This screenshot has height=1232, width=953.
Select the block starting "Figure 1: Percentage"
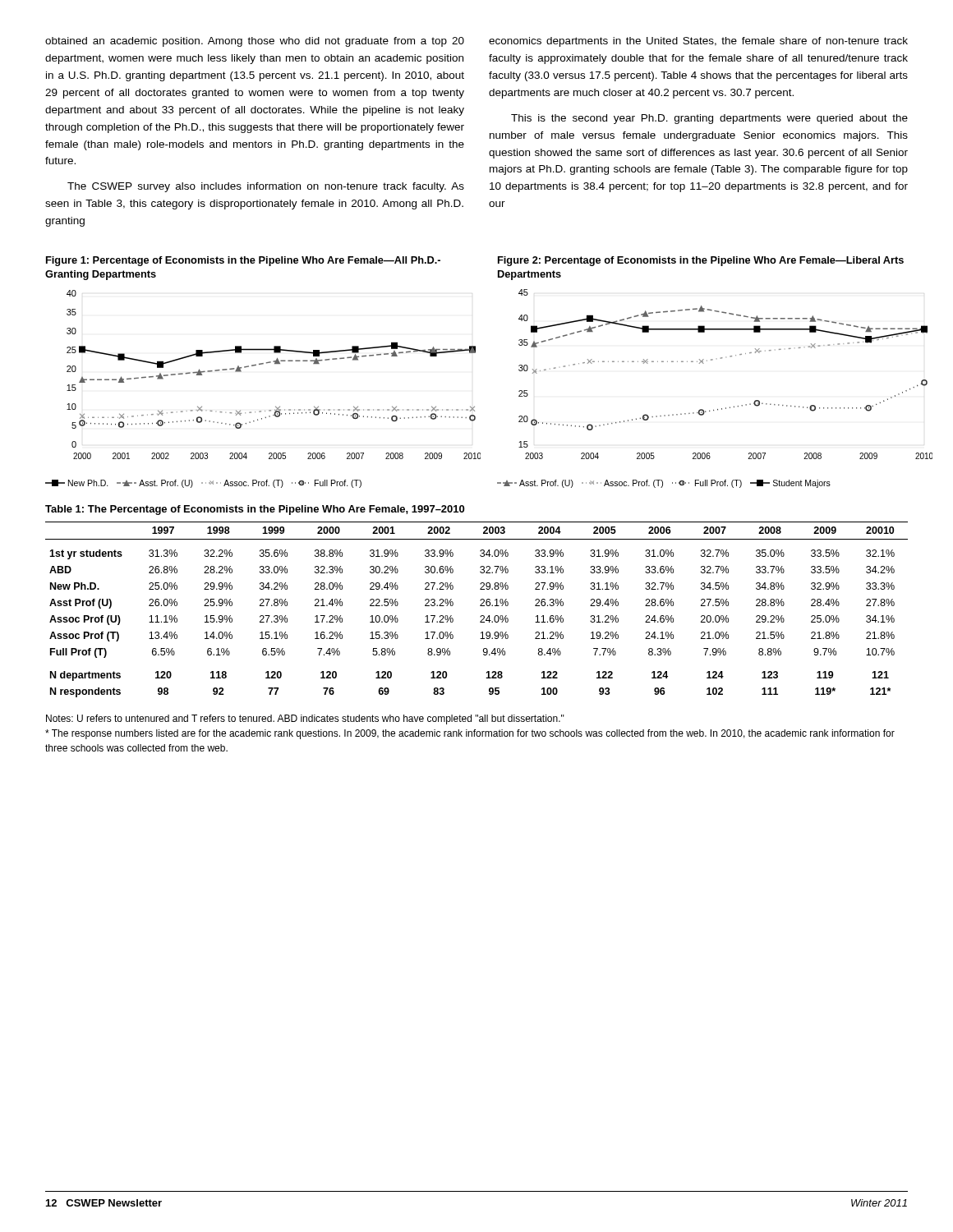243,267
